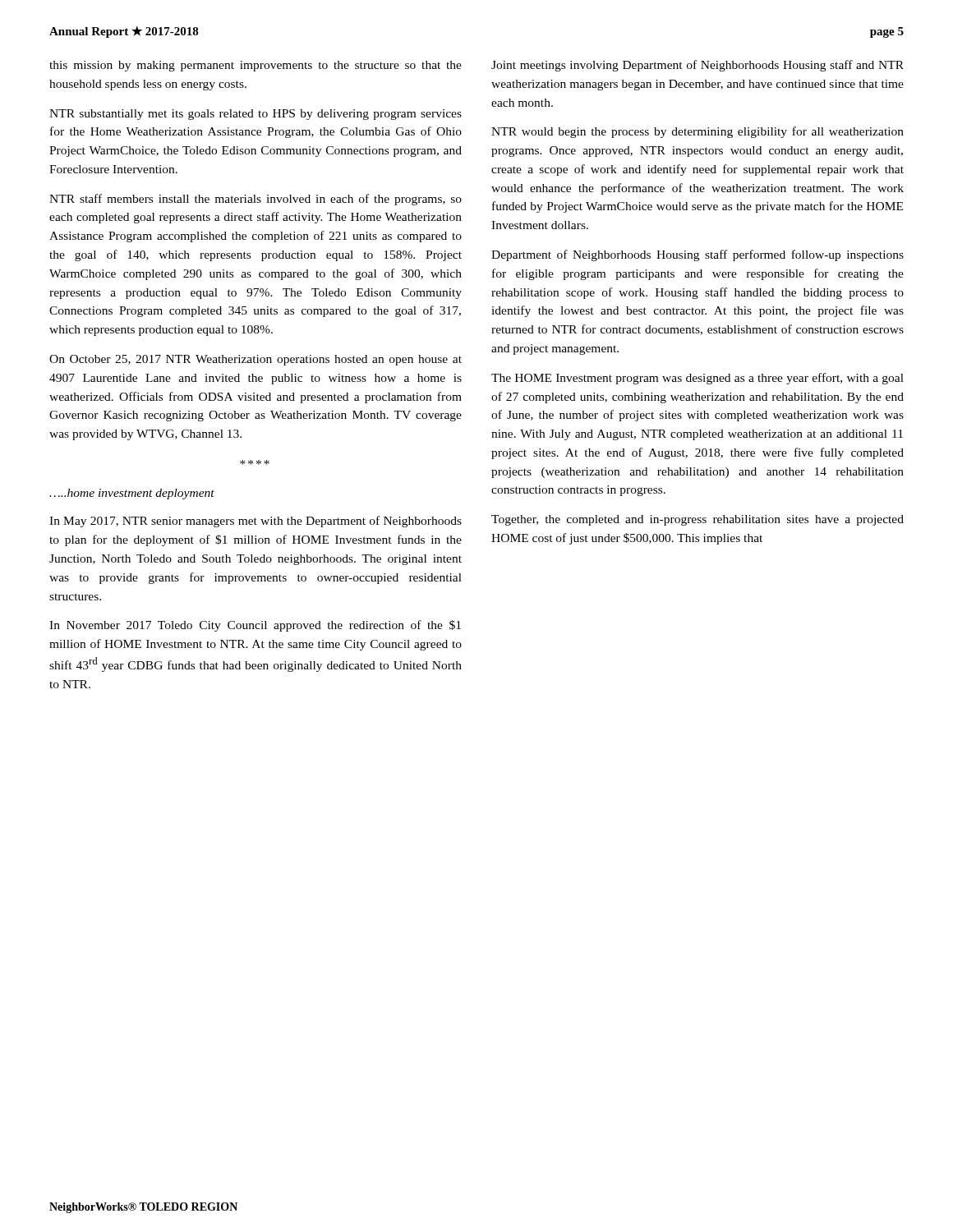The height and width of the screenshot is (1232, 953).
Task: Point to the block starting "…..home investment deployment"
Action: tap(132, 492)
